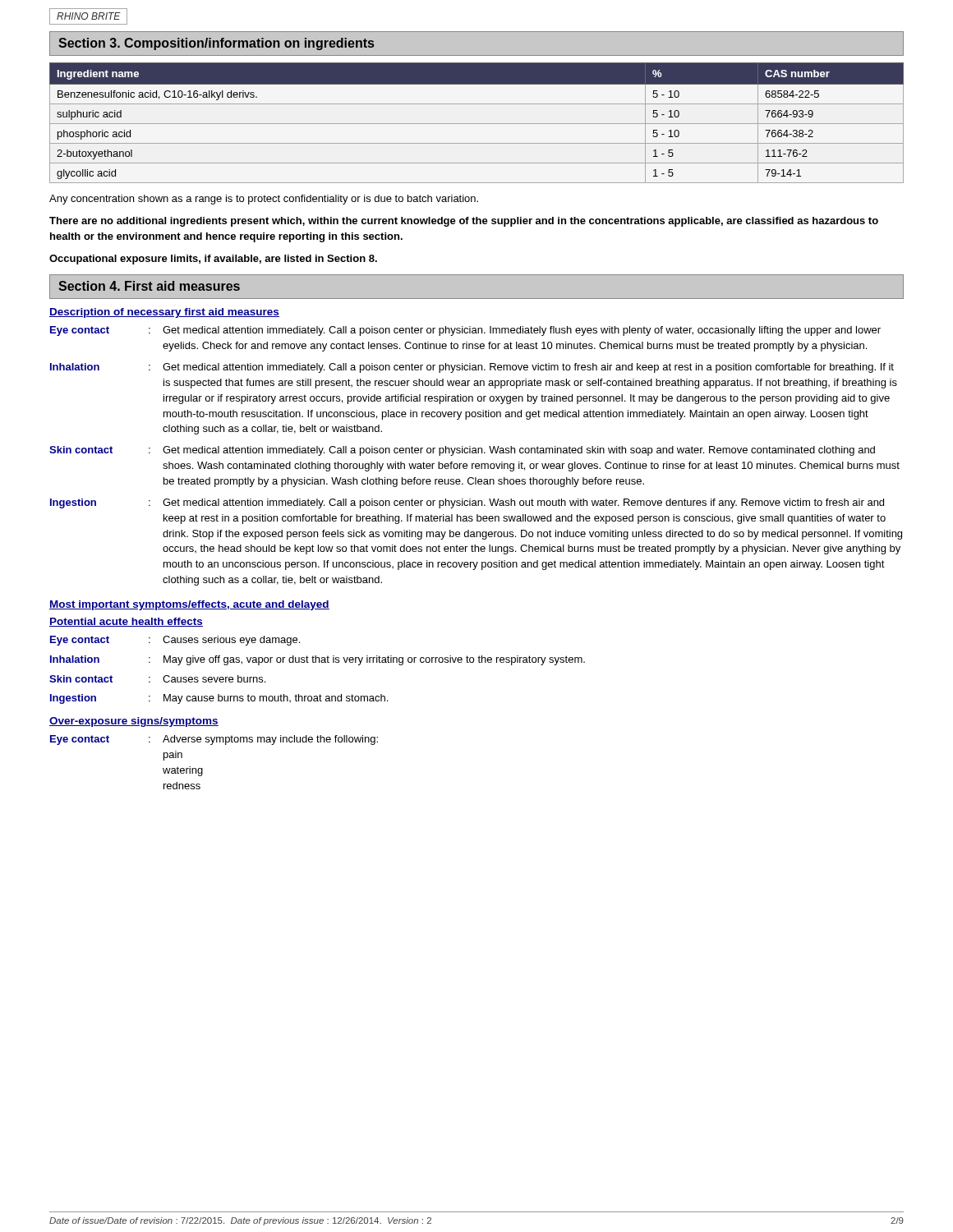The image size is (953, 1232).
Task: Point to the block starting "Section 4. First aid measures"
Action: pos(149,287)
